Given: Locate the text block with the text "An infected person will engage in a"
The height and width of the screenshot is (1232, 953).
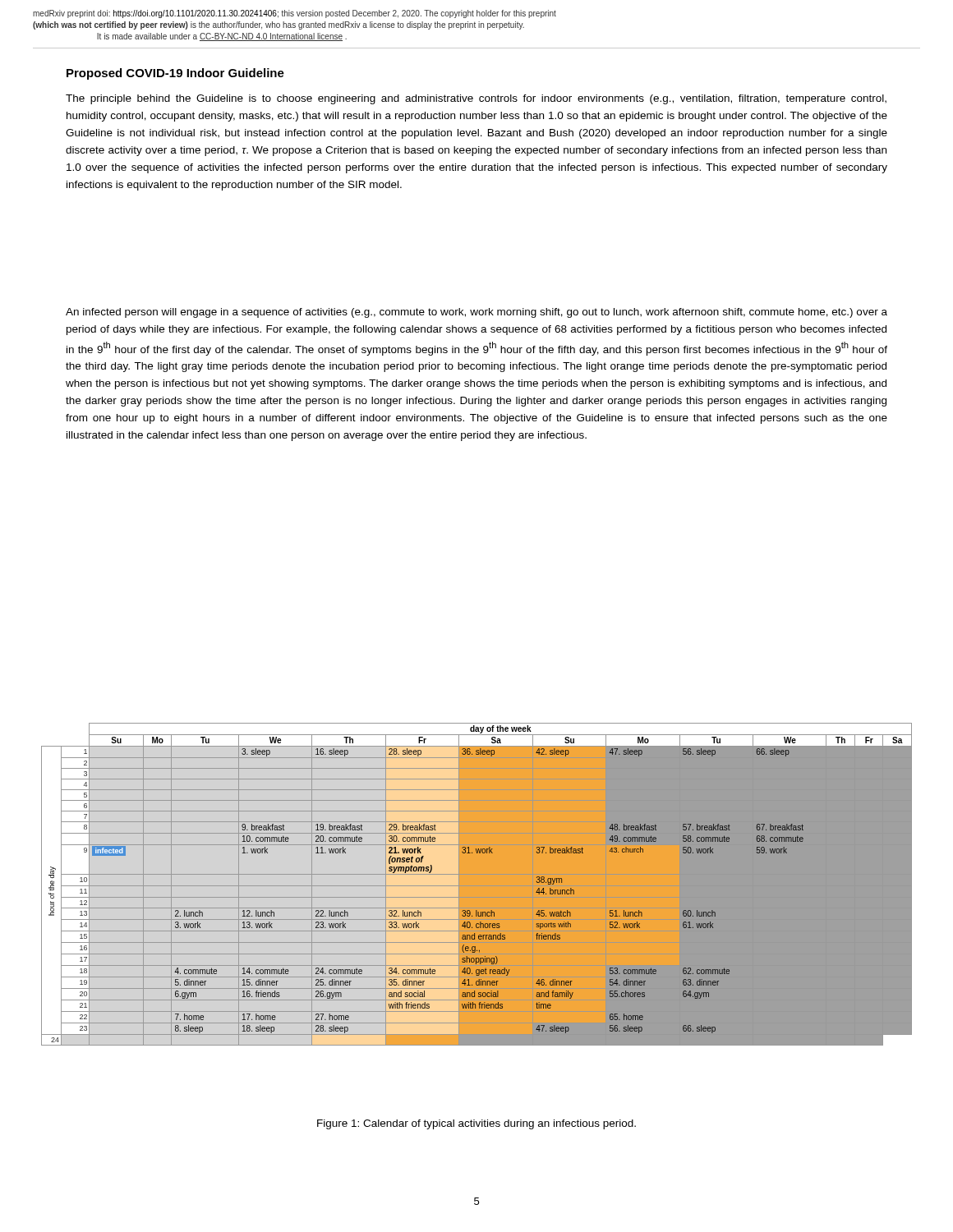Looking at the screenshot, I should click(476, 373).
